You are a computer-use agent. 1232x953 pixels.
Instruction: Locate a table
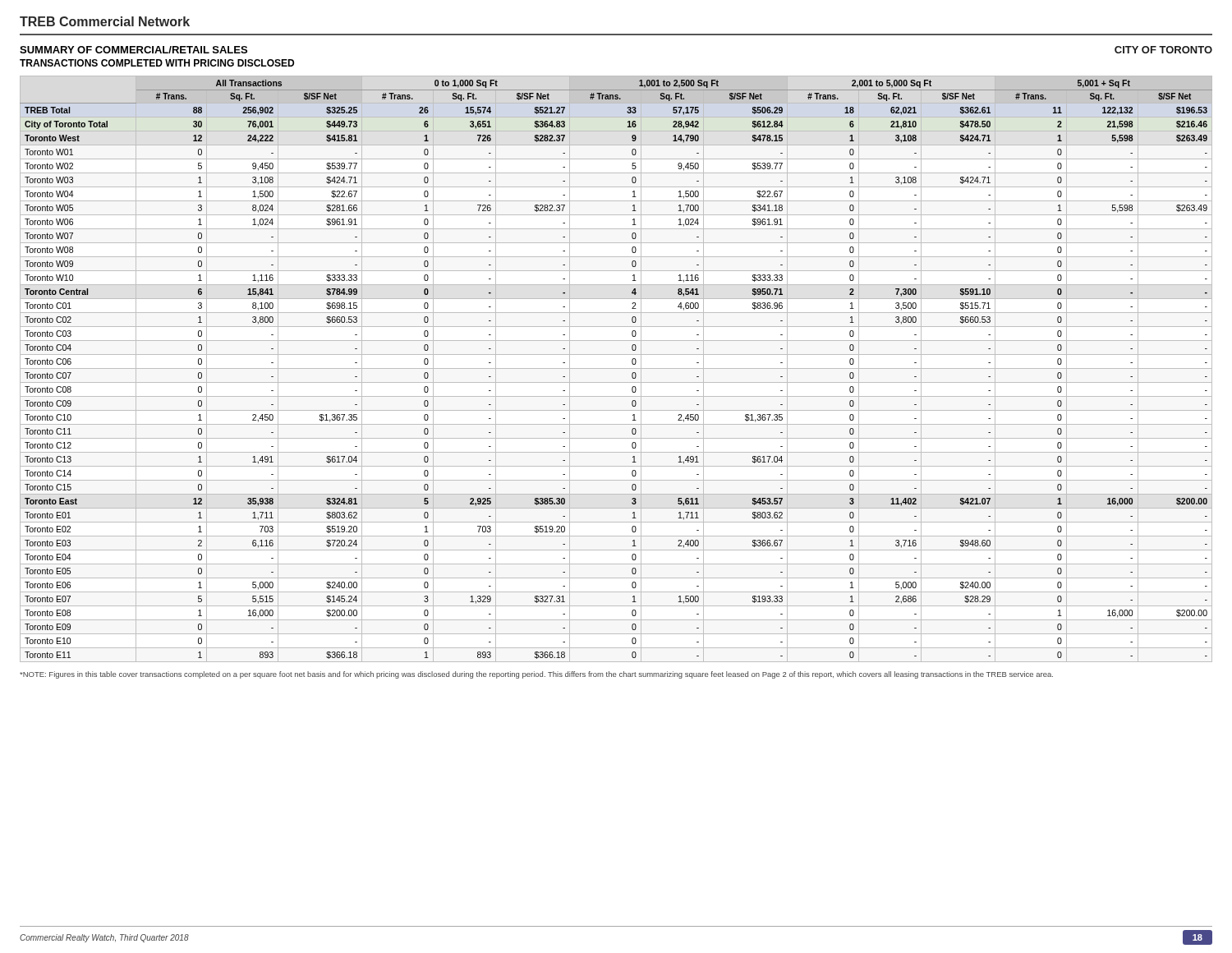click(616, 369)
